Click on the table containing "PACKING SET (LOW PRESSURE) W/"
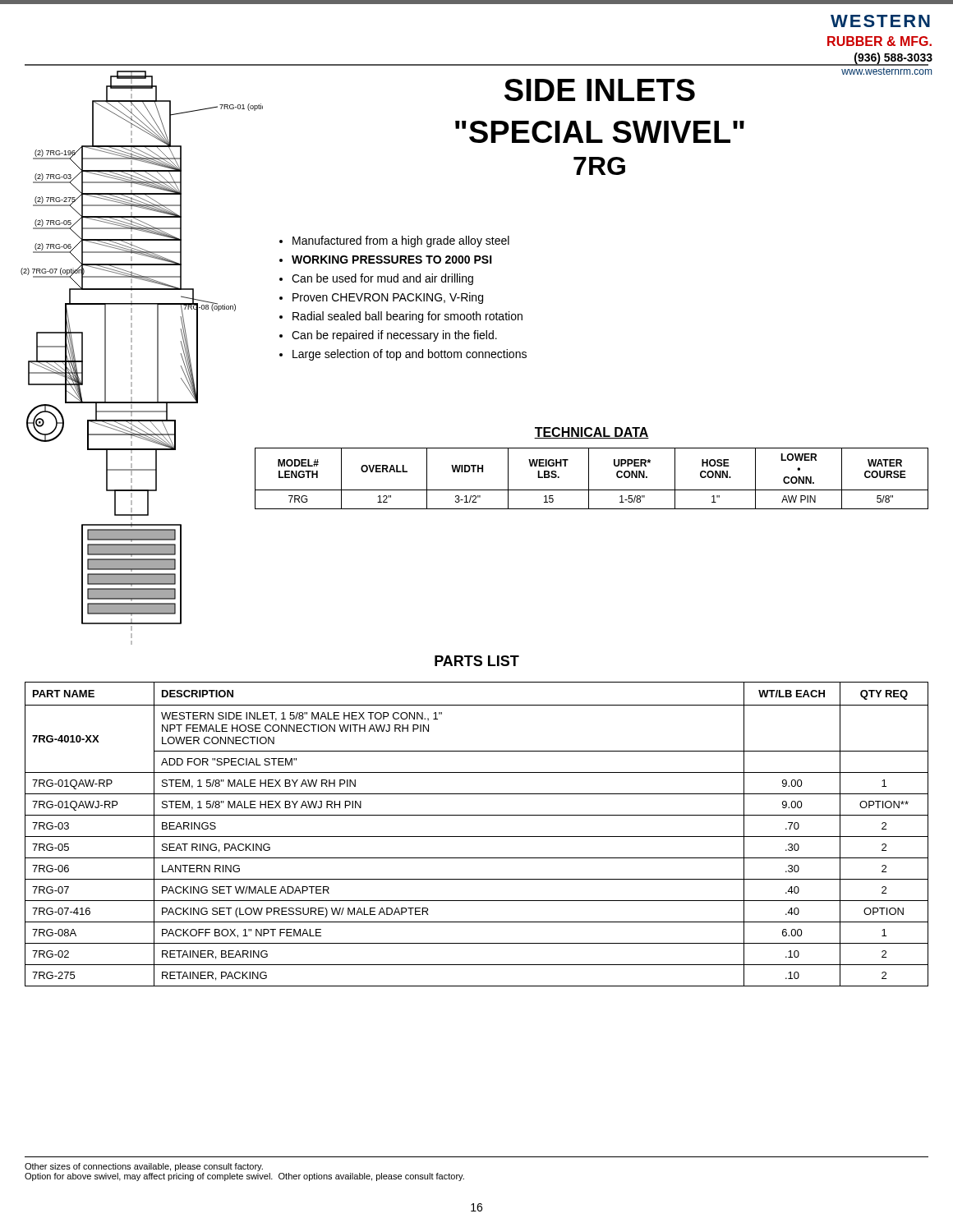 pos(476,834)
